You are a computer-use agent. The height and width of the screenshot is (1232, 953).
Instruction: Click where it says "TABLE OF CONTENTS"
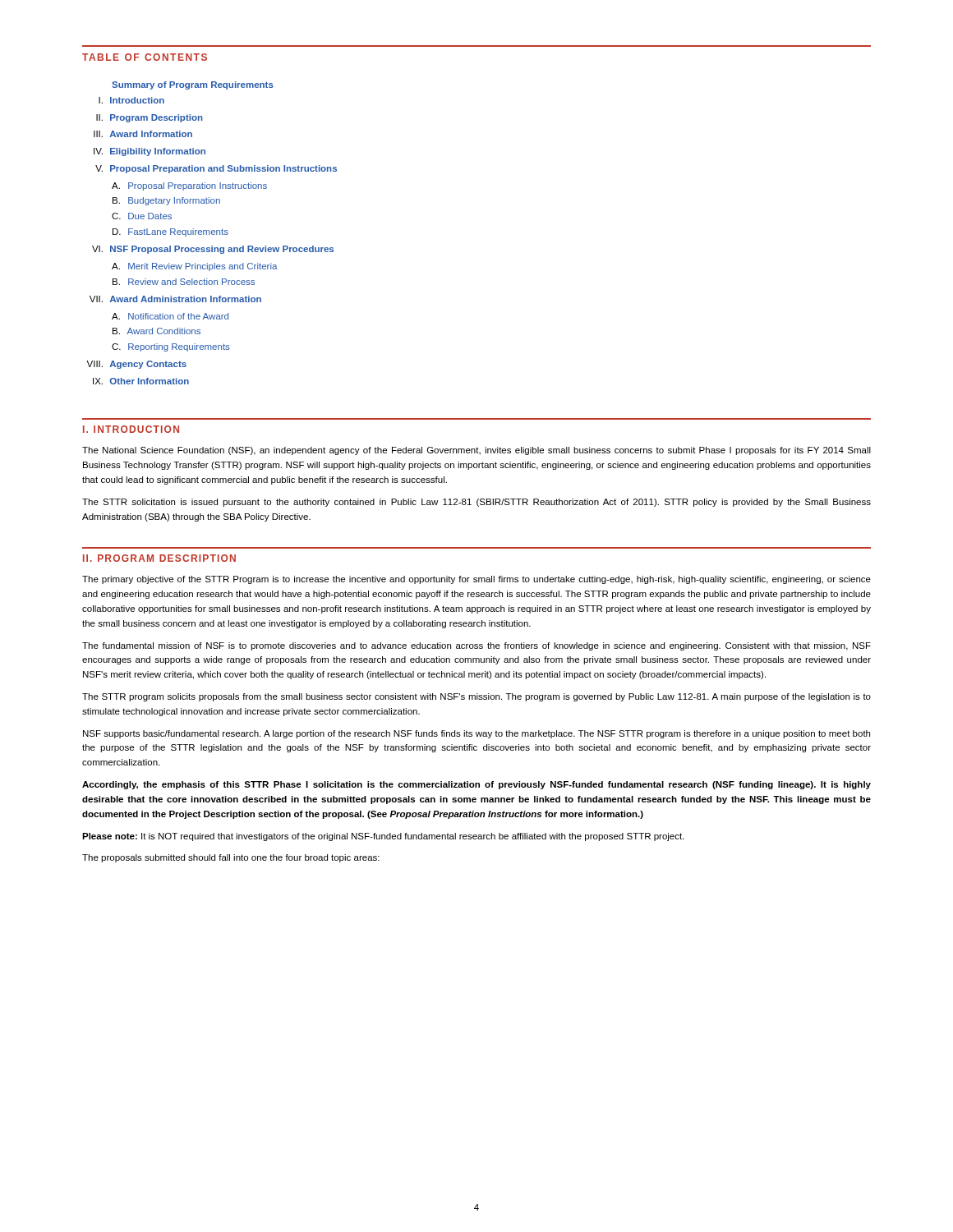click(476, 57)
